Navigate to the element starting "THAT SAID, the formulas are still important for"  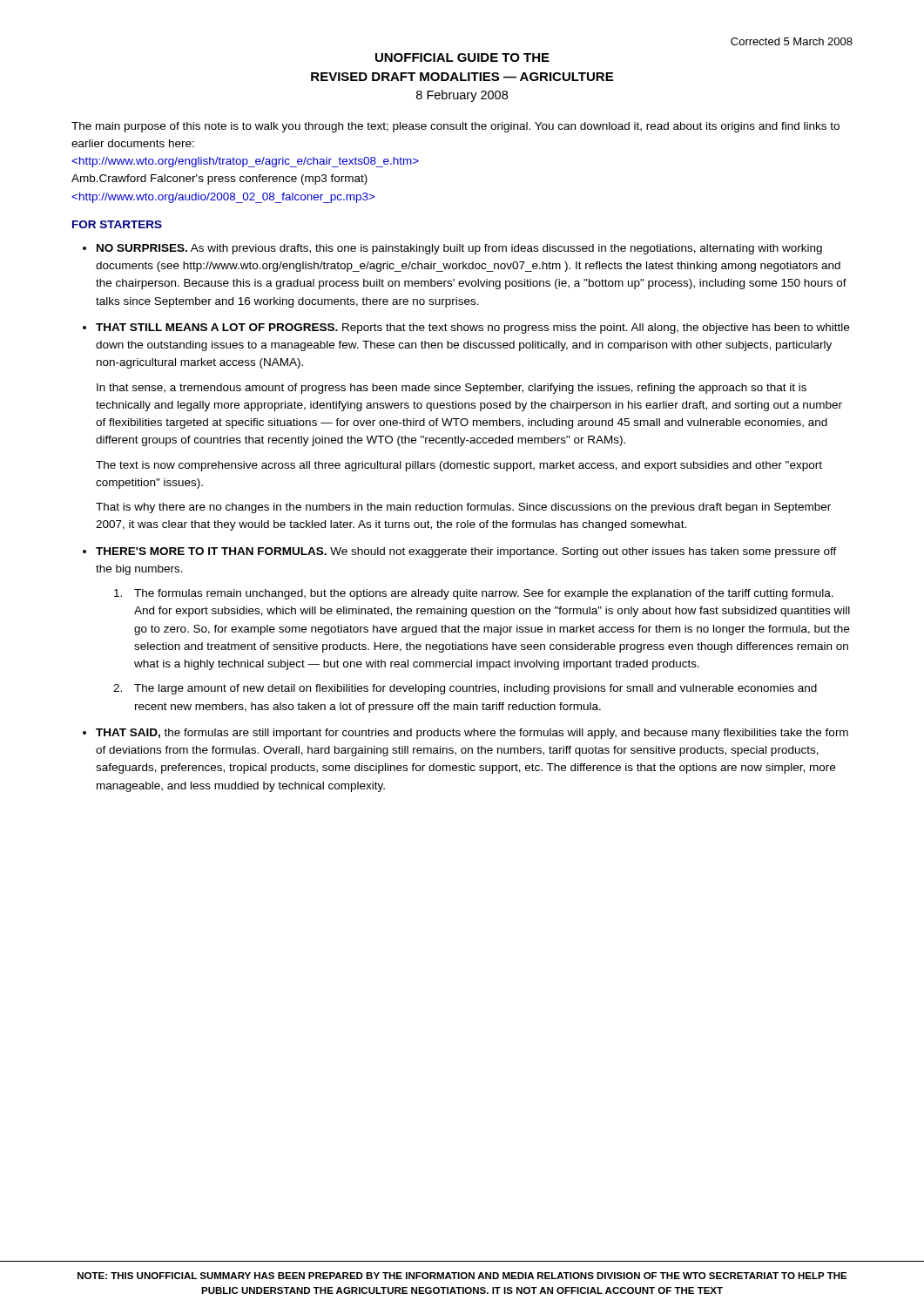[472, 759]
